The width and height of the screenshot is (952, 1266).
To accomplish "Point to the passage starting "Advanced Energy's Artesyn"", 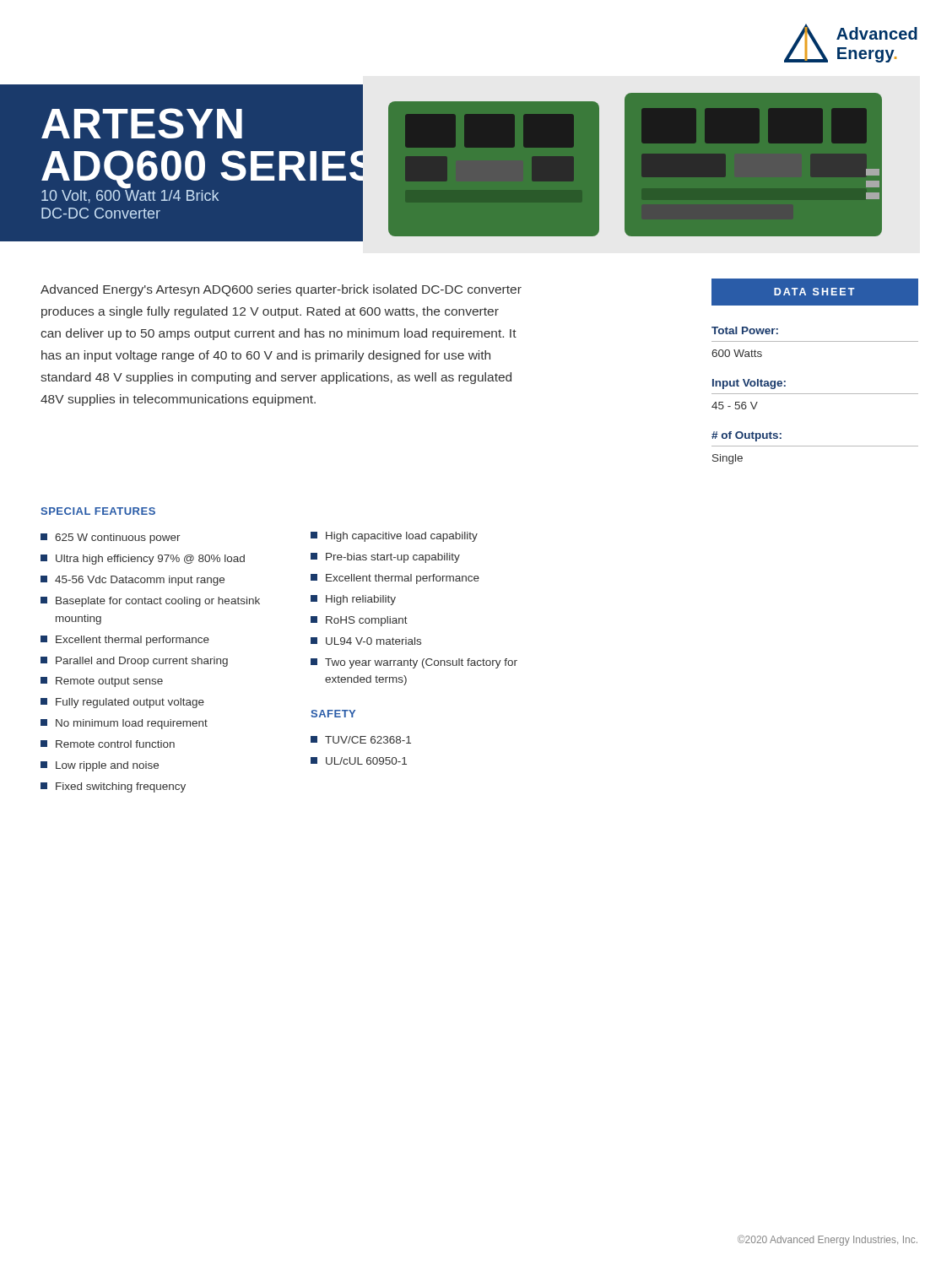I will pos(281,344).
